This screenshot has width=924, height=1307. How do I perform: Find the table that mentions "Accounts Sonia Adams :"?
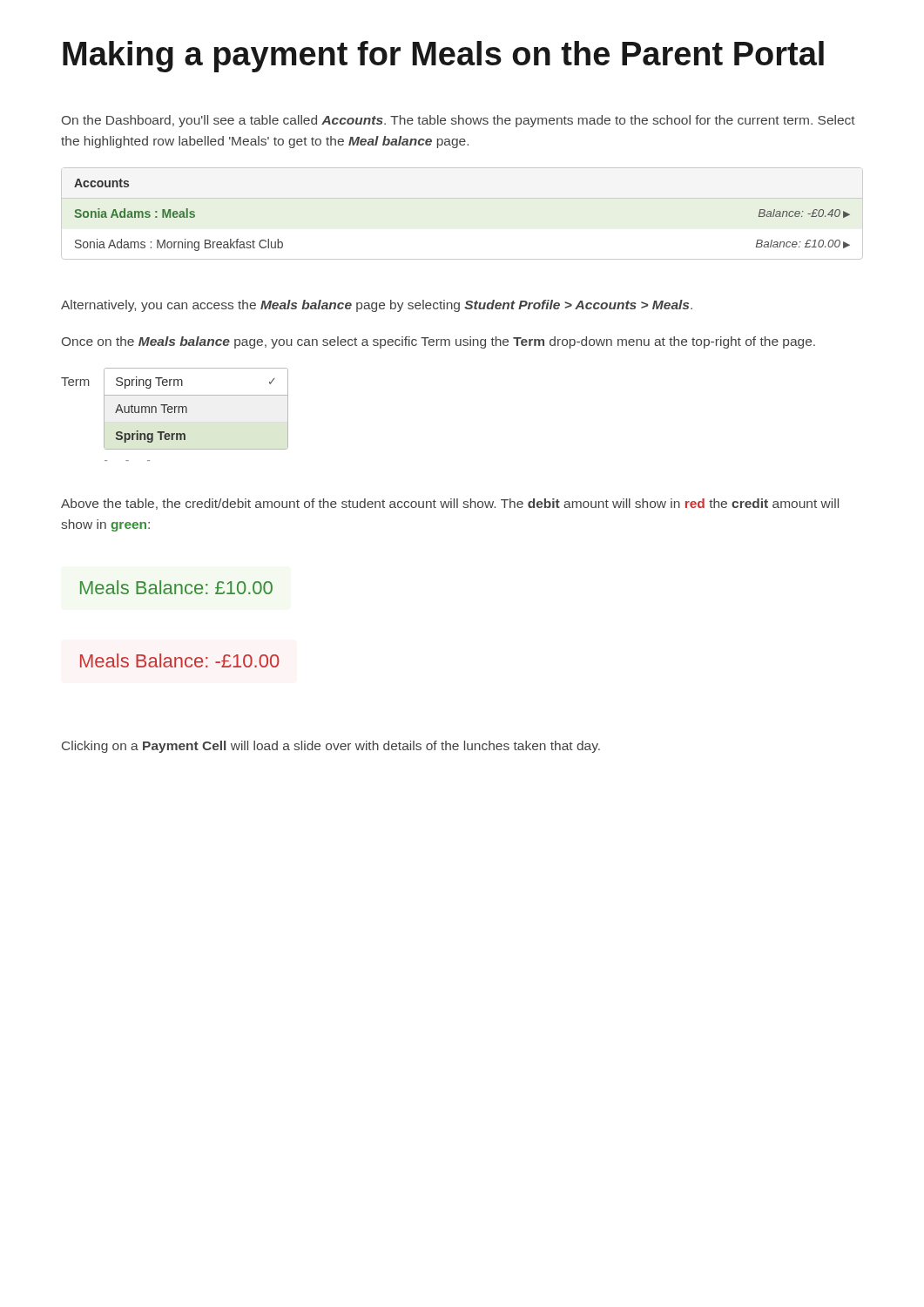462,213
